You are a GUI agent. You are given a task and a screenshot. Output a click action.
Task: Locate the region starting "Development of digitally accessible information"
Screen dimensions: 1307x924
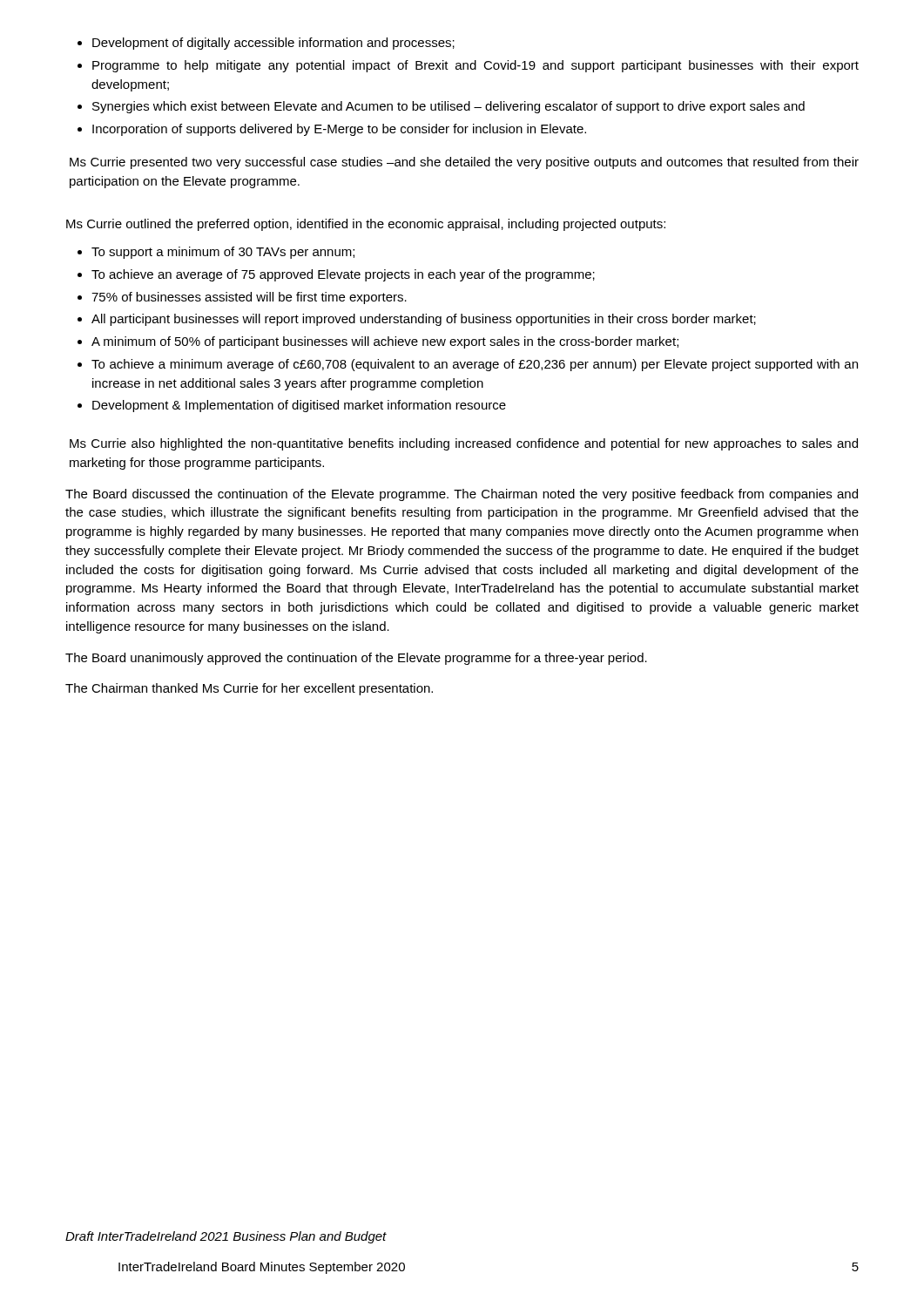point(462,43)
